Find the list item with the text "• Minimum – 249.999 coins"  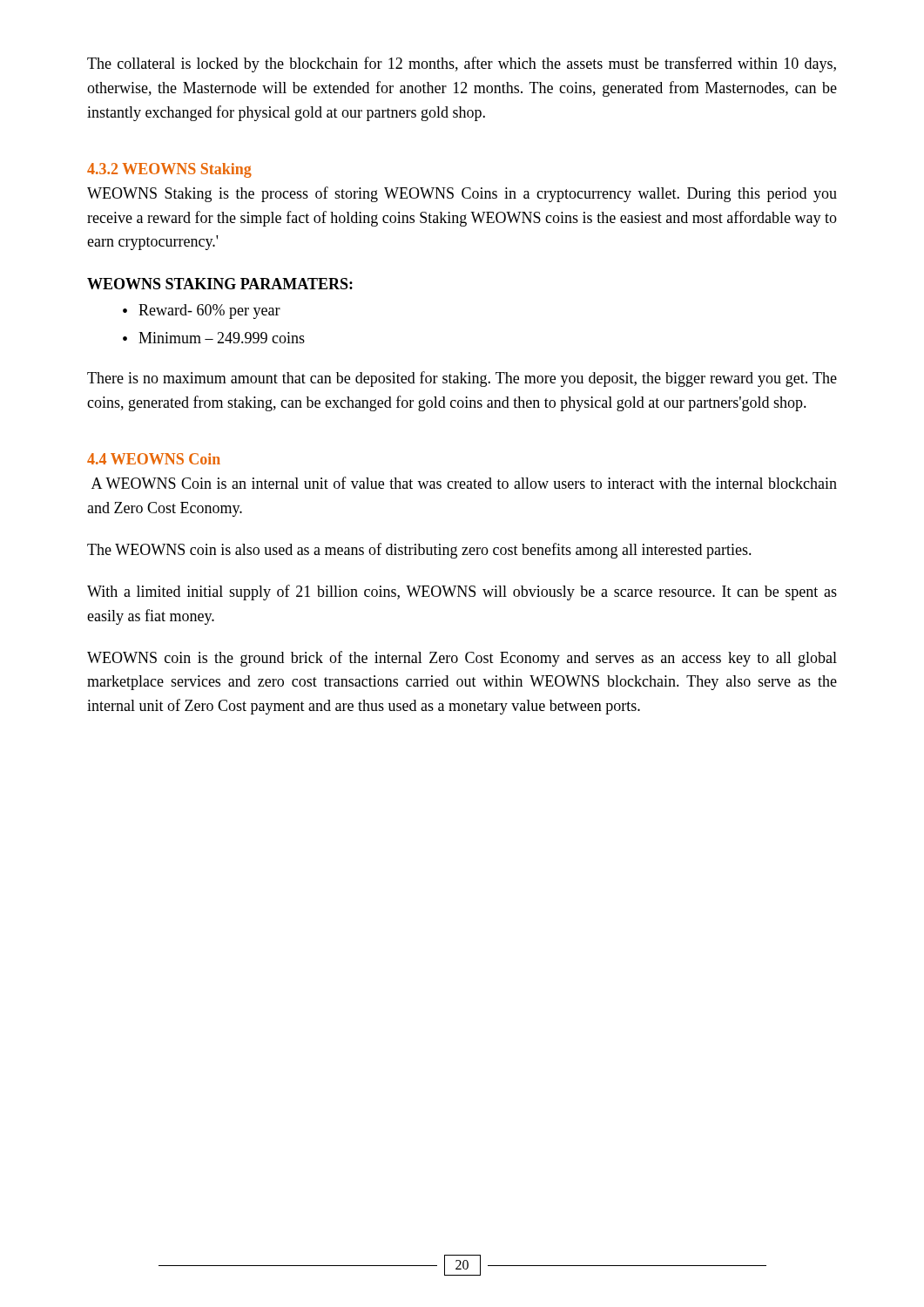point(213,339)
